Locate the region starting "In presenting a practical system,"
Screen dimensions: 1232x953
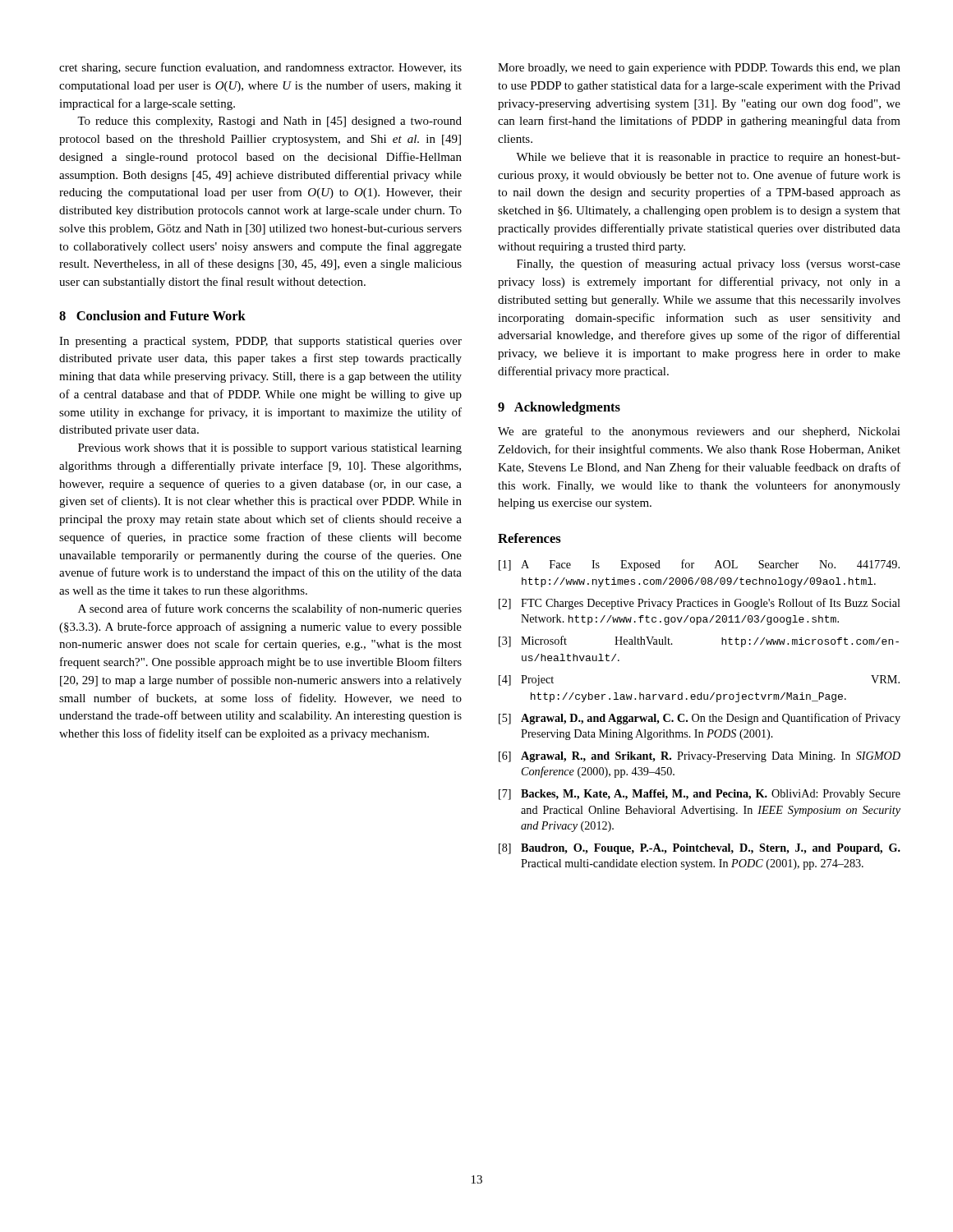coord(260,538)
